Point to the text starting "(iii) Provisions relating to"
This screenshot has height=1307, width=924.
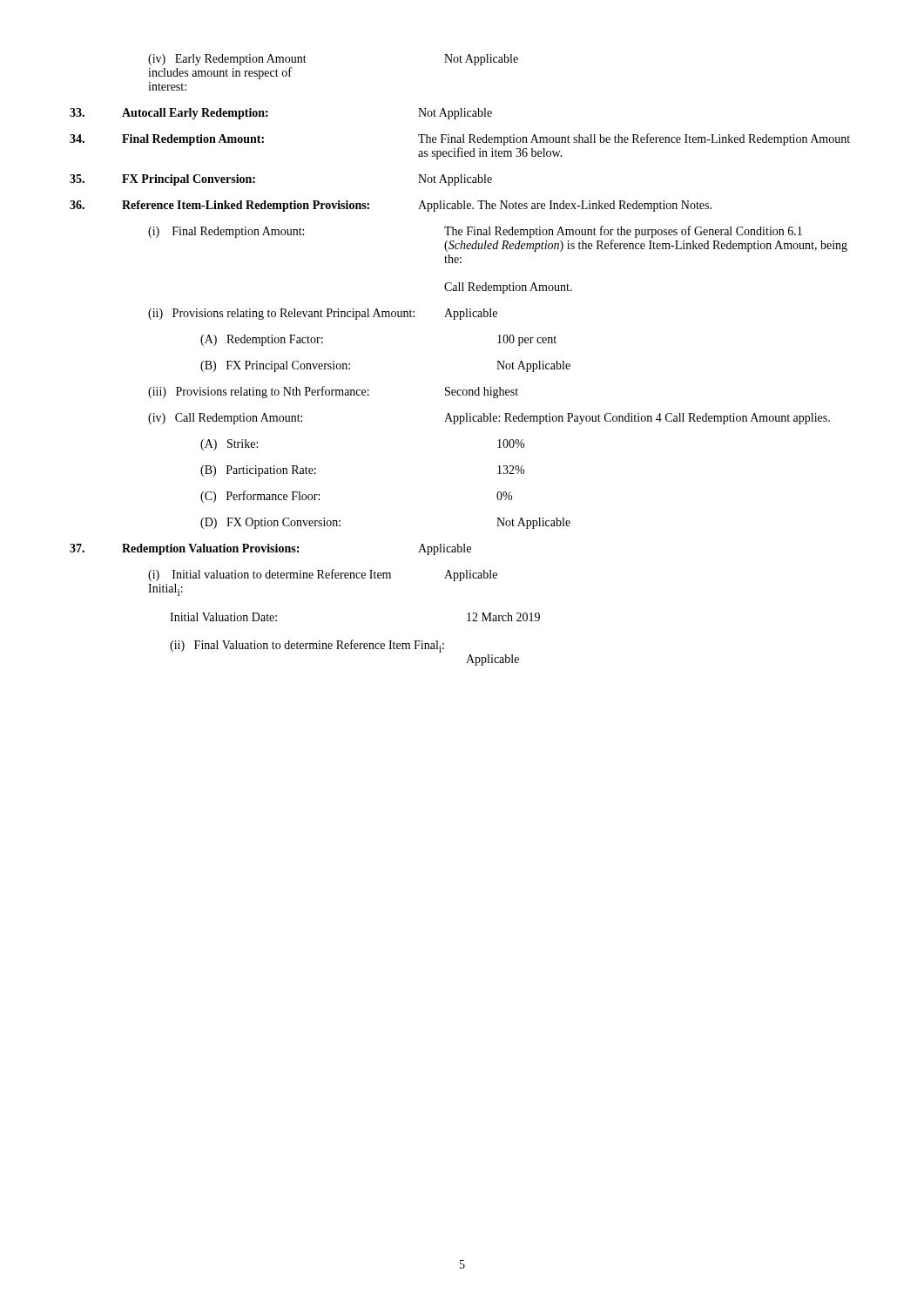pyautogui.click(x=462, y=392)
